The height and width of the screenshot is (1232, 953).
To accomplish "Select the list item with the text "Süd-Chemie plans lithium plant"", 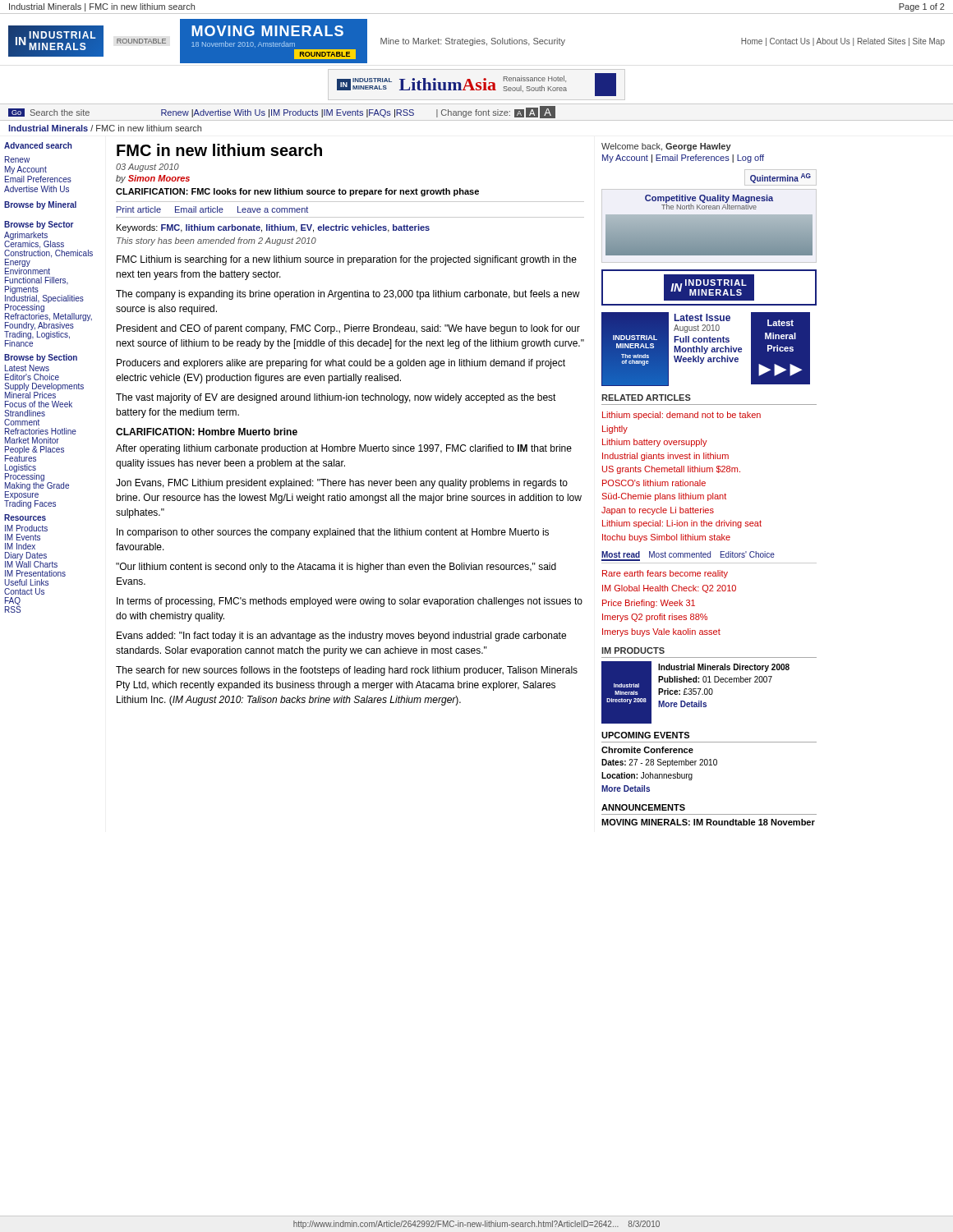I will coord(709,497).
